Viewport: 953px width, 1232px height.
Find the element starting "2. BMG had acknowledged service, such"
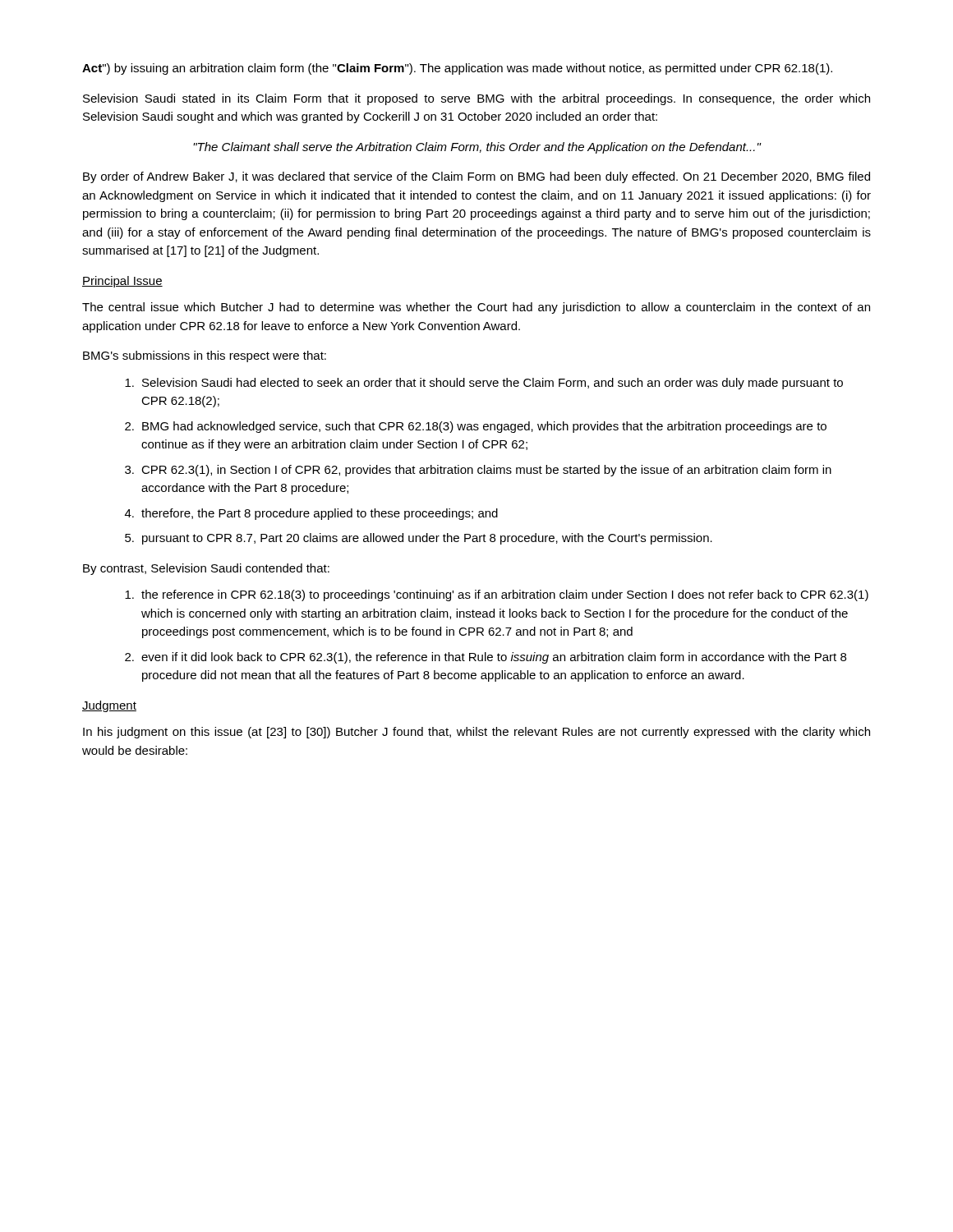tap(493, 435)
